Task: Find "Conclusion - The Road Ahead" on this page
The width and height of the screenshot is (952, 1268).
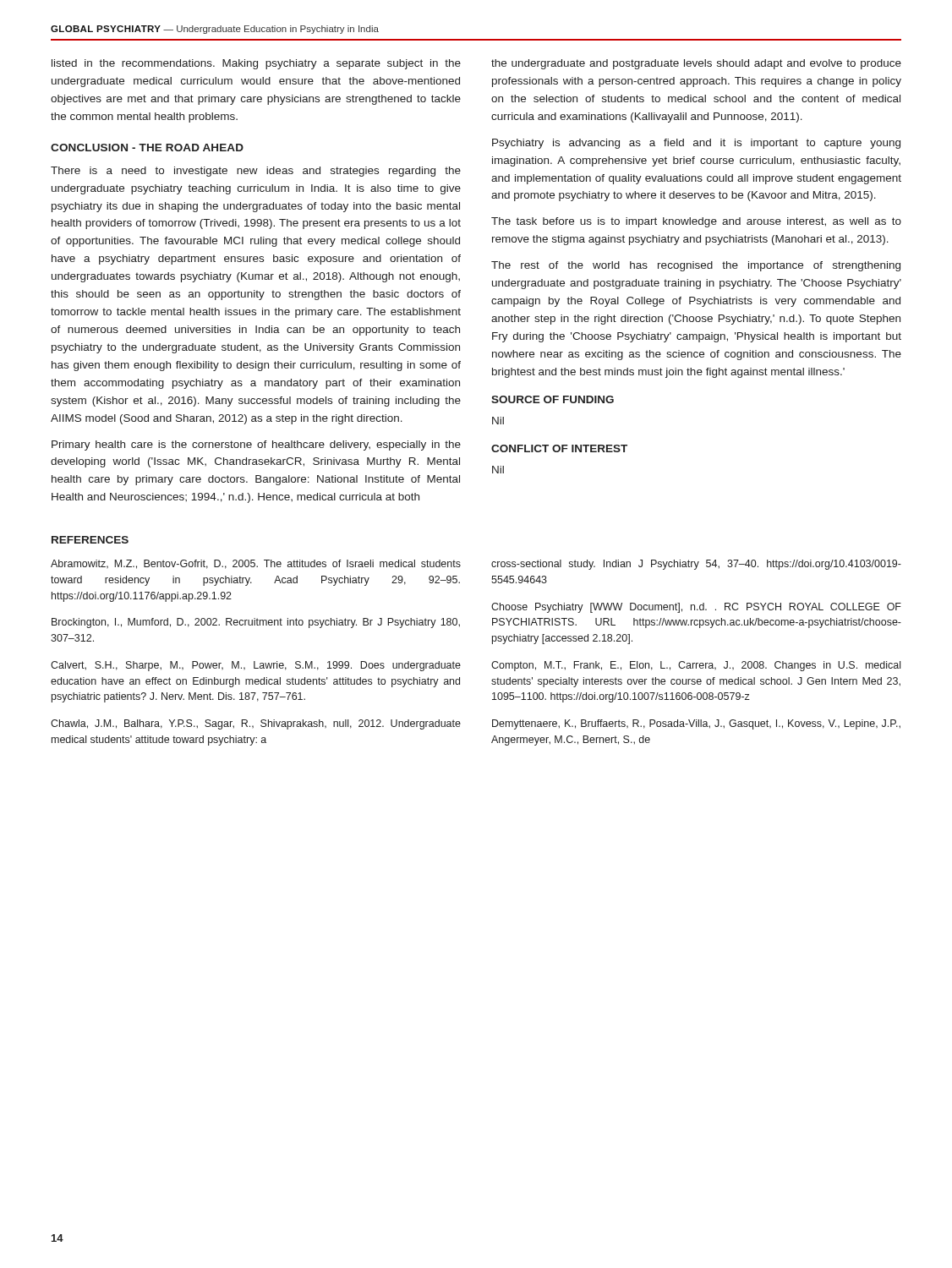Action: pos(147,147)
